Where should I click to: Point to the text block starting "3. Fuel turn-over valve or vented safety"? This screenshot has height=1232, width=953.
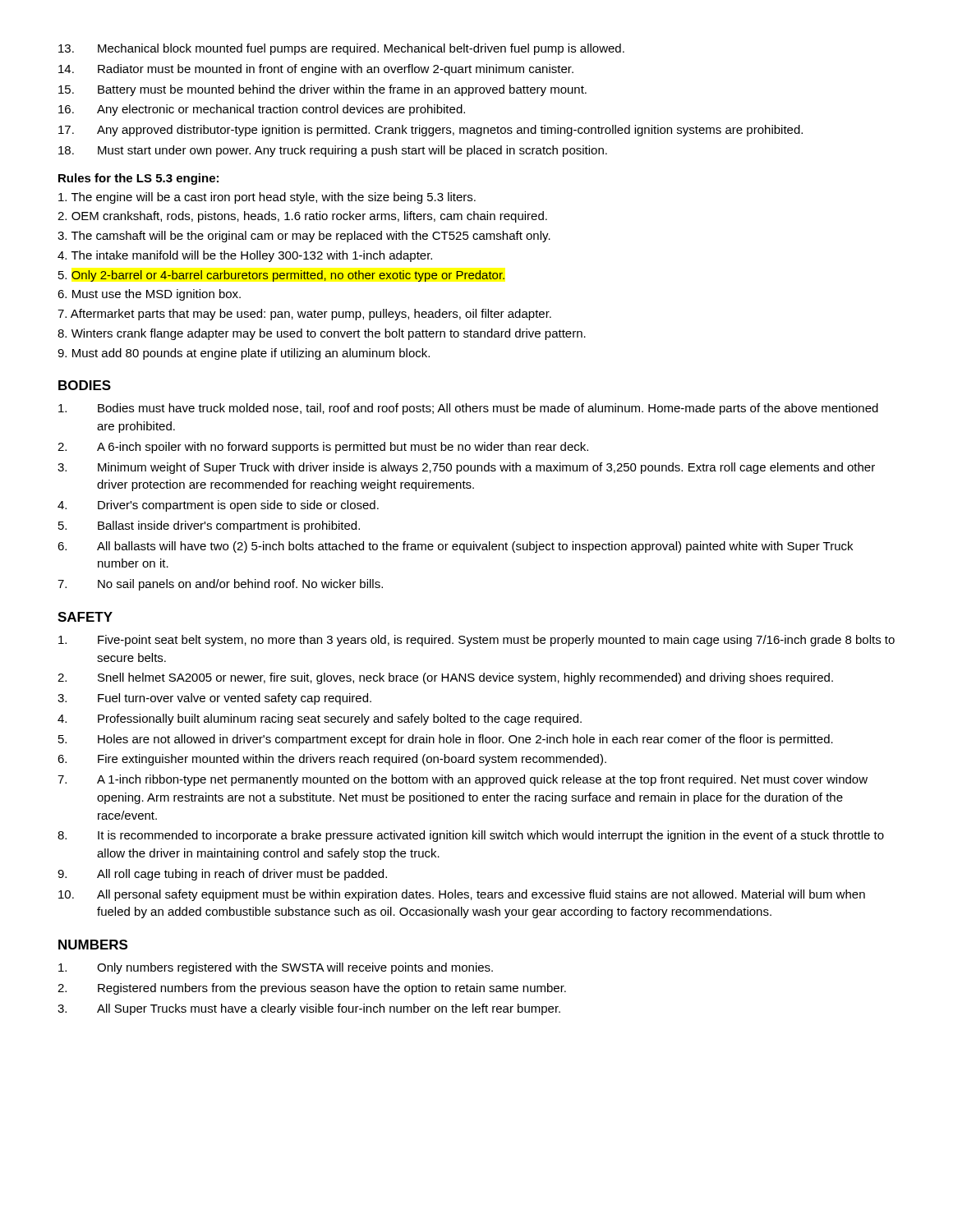click(x=214, y=699)
